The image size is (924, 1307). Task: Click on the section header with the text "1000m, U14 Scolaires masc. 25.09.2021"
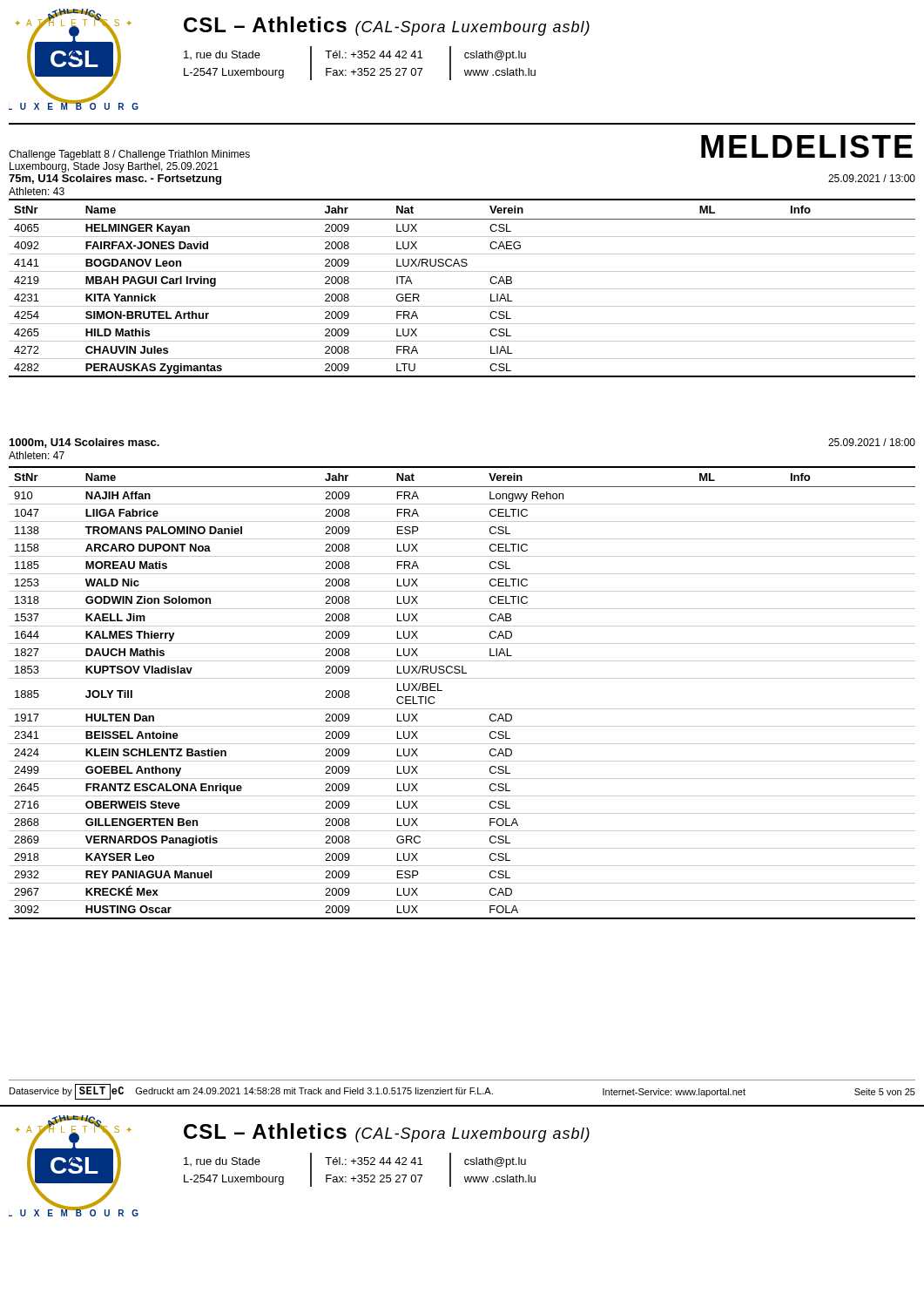tap(84, 442)
